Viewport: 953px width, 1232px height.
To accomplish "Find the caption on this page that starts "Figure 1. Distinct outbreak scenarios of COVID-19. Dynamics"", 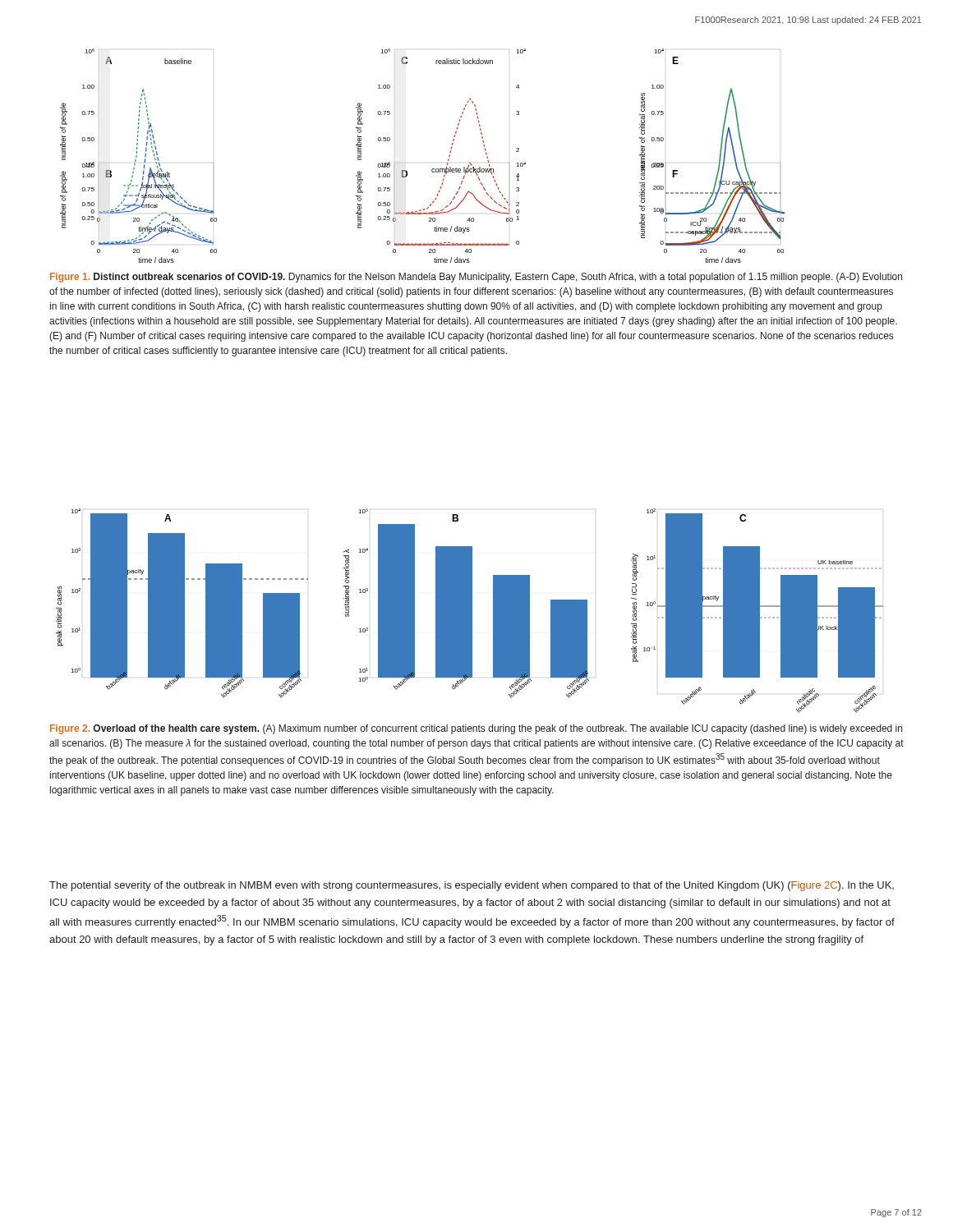I will tap(476, 314).
